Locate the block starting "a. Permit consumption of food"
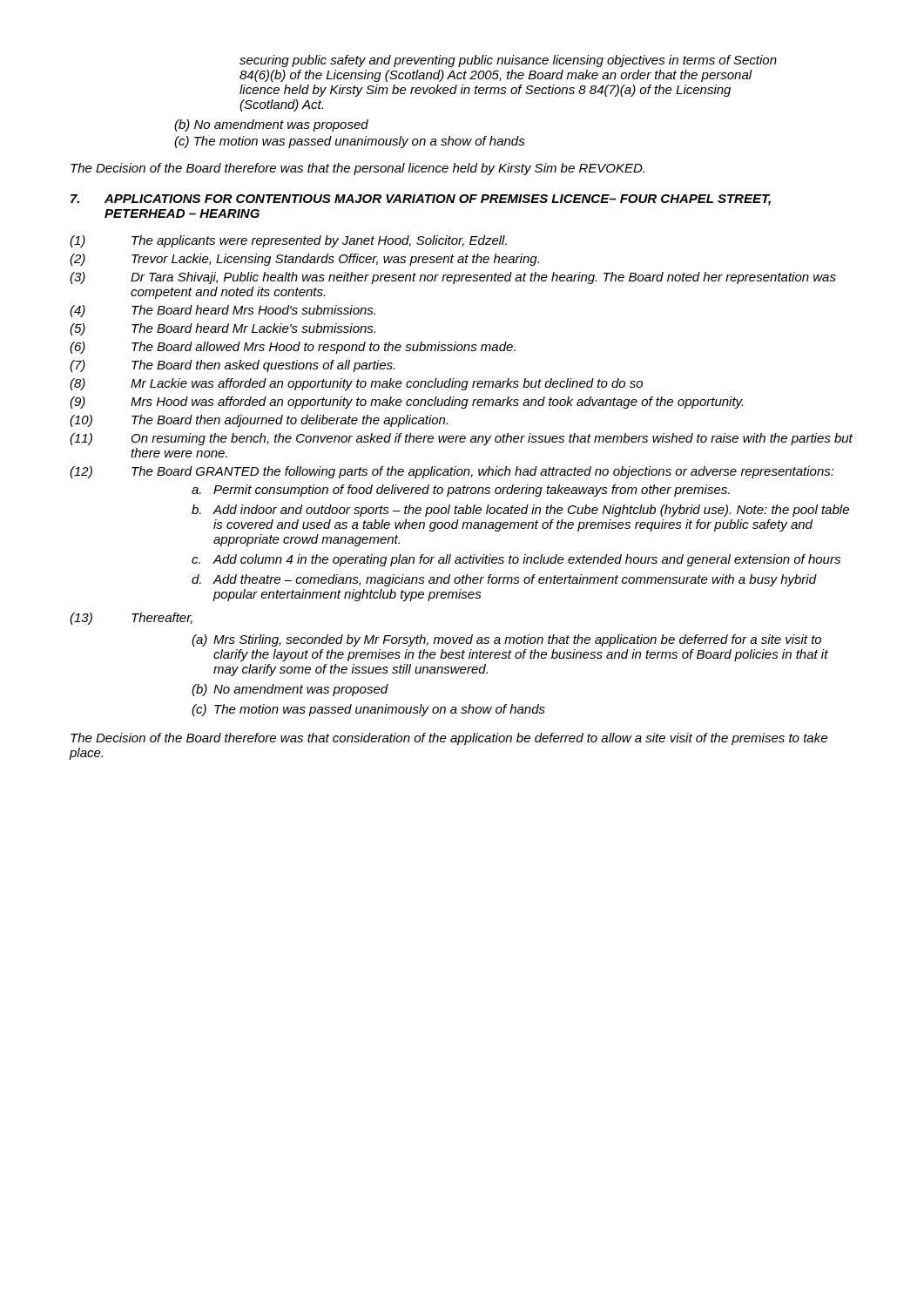This screenshot has height=1307, width=924. tap(523, 489)
